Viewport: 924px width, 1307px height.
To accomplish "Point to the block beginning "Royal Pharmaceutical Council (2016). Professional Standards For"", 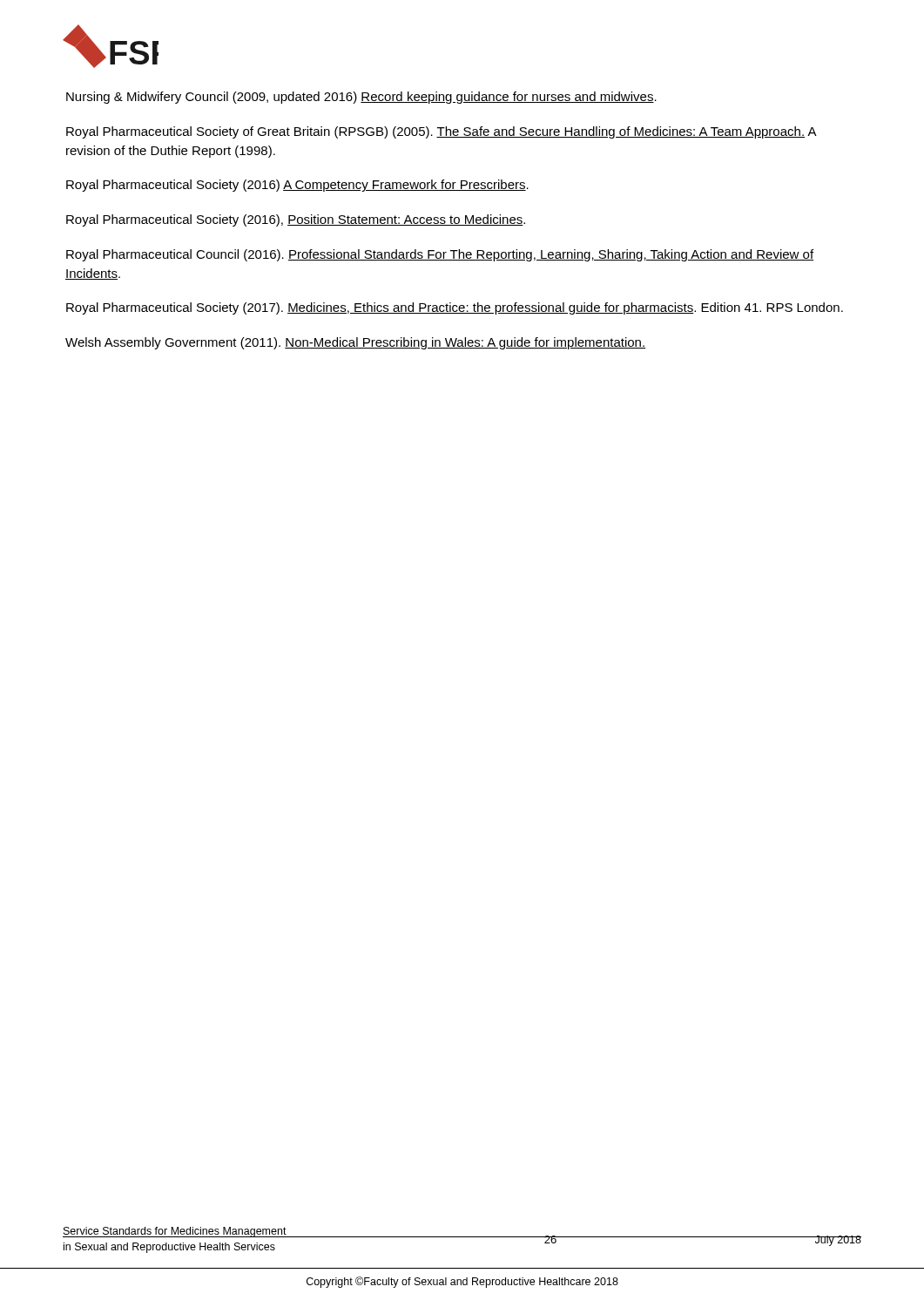I will pos(439,263).
